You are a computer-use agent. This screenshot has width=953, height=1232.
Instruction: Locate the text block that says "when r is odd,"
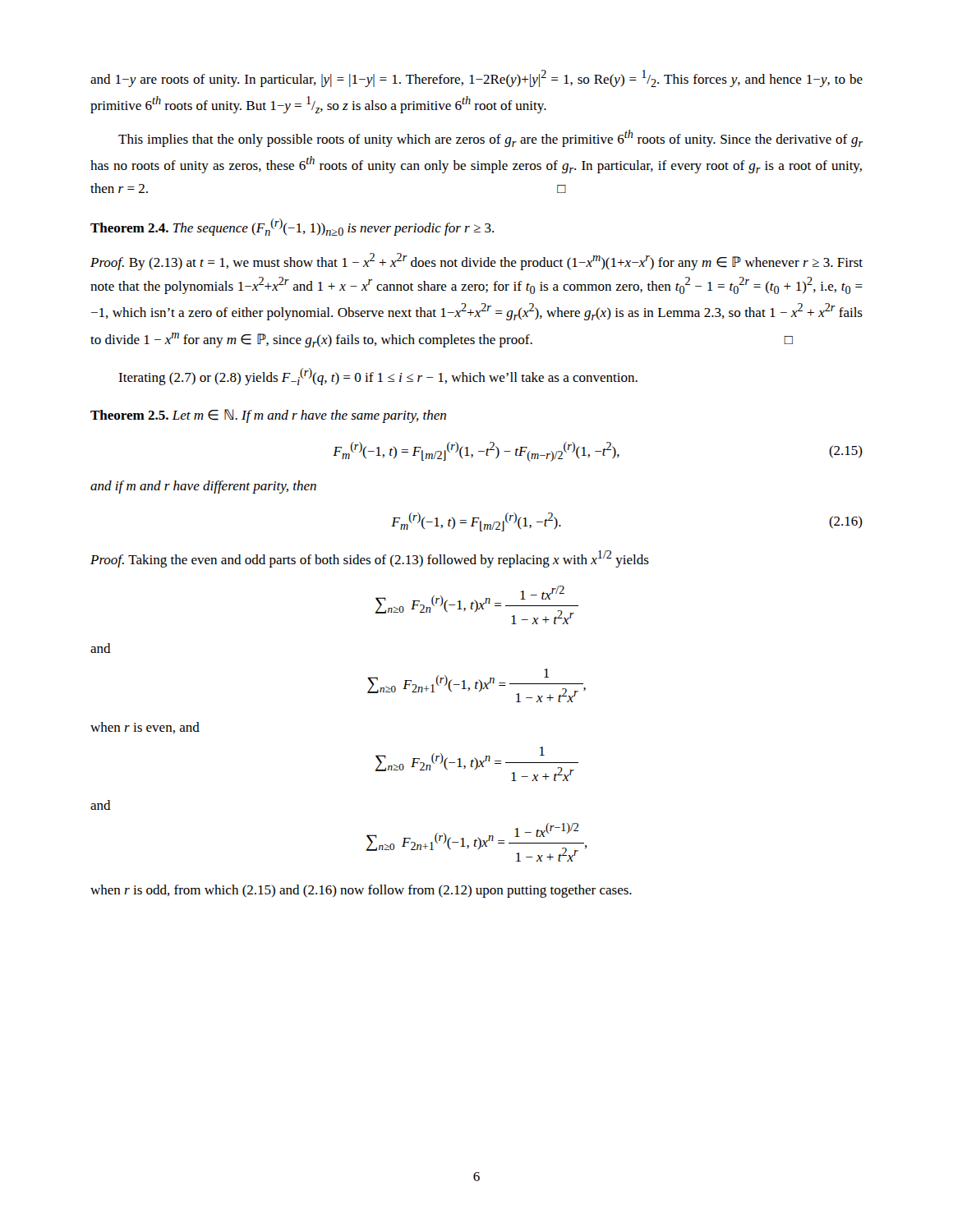point(476,890)
